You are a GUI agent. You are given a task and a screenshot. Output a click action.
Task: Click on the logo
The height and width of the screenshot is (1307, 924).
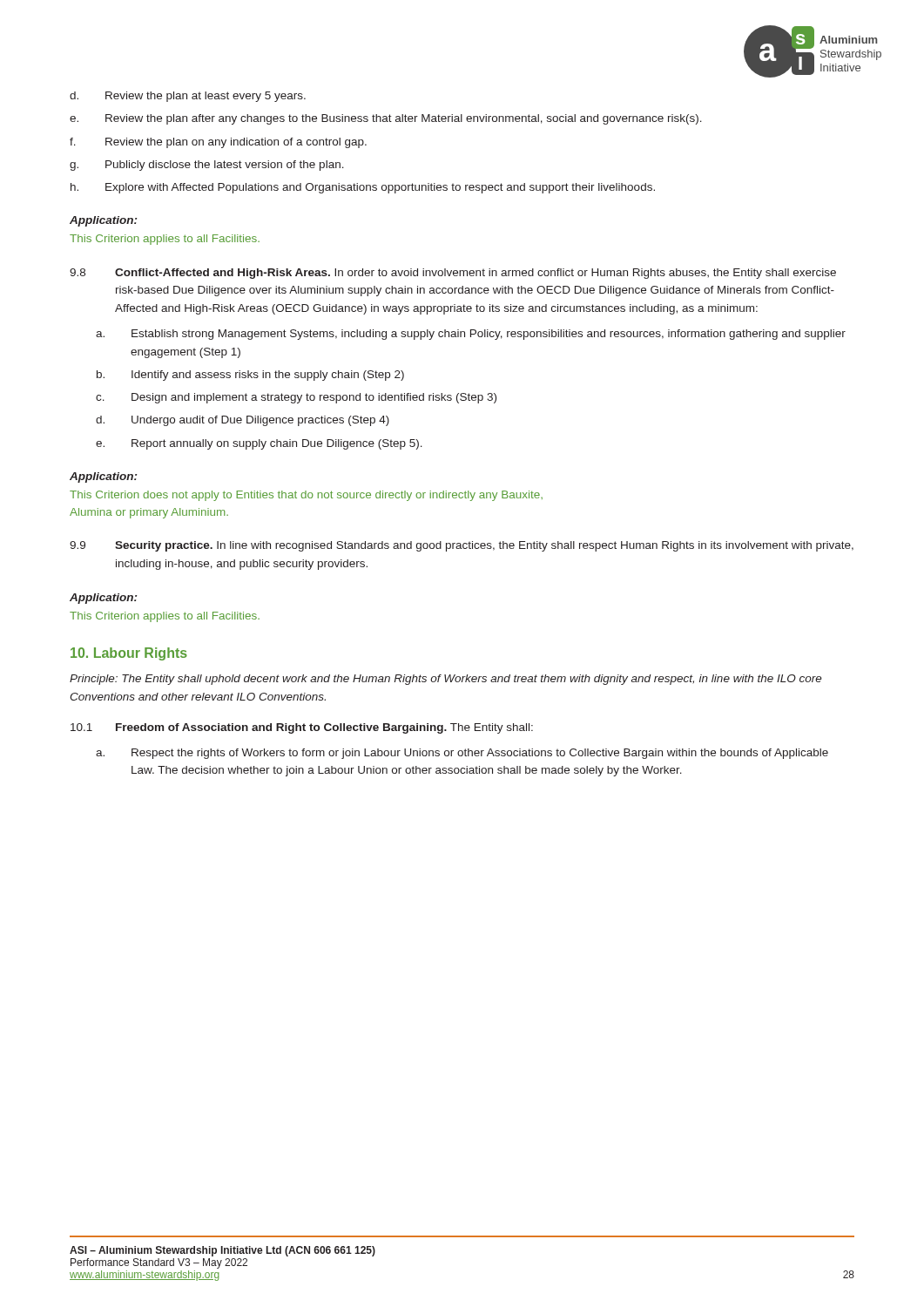[x=813, y=53]
